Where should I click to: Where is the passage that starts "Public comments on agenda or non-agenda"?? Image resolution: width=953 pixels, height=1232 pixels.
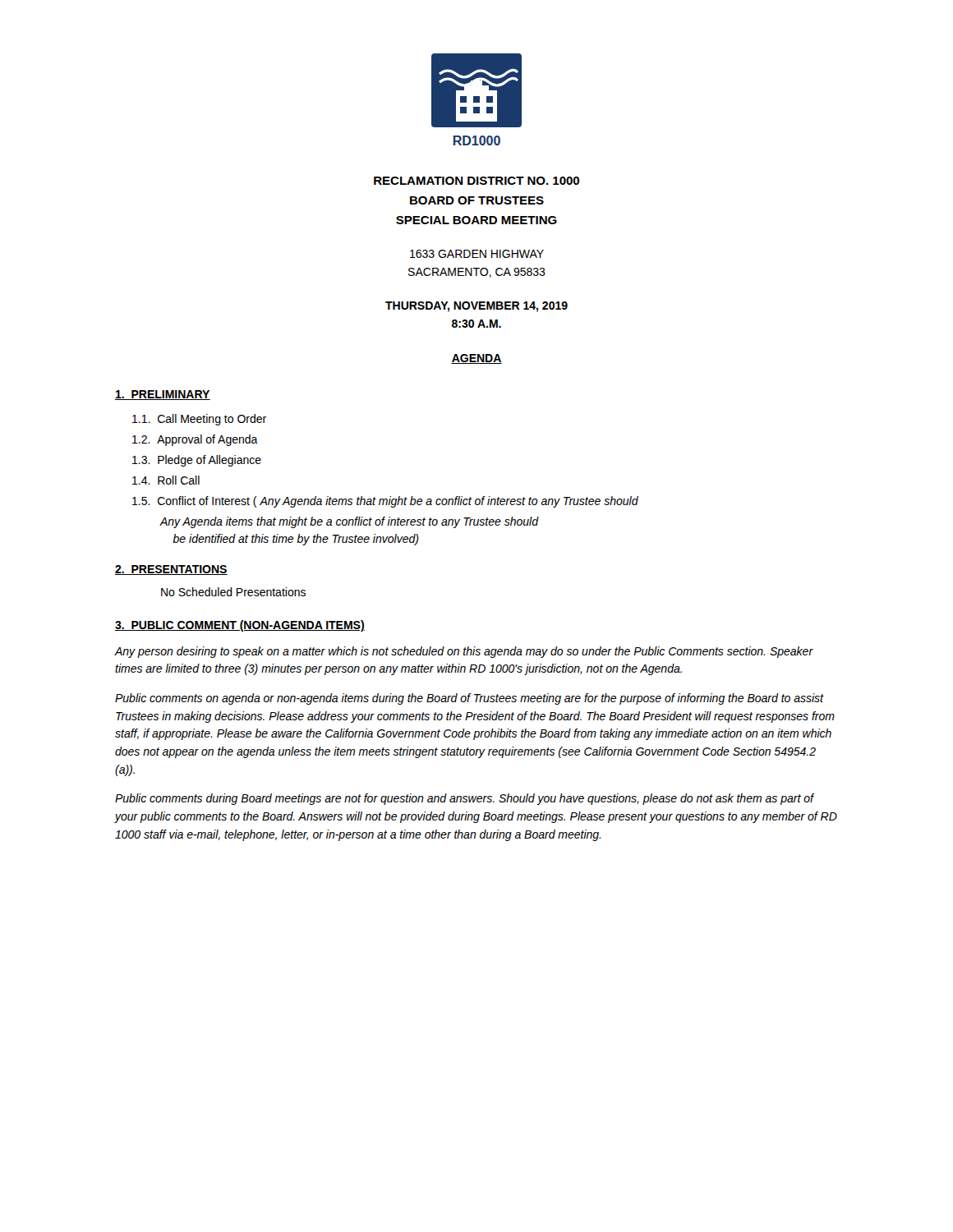click(475, 734)
